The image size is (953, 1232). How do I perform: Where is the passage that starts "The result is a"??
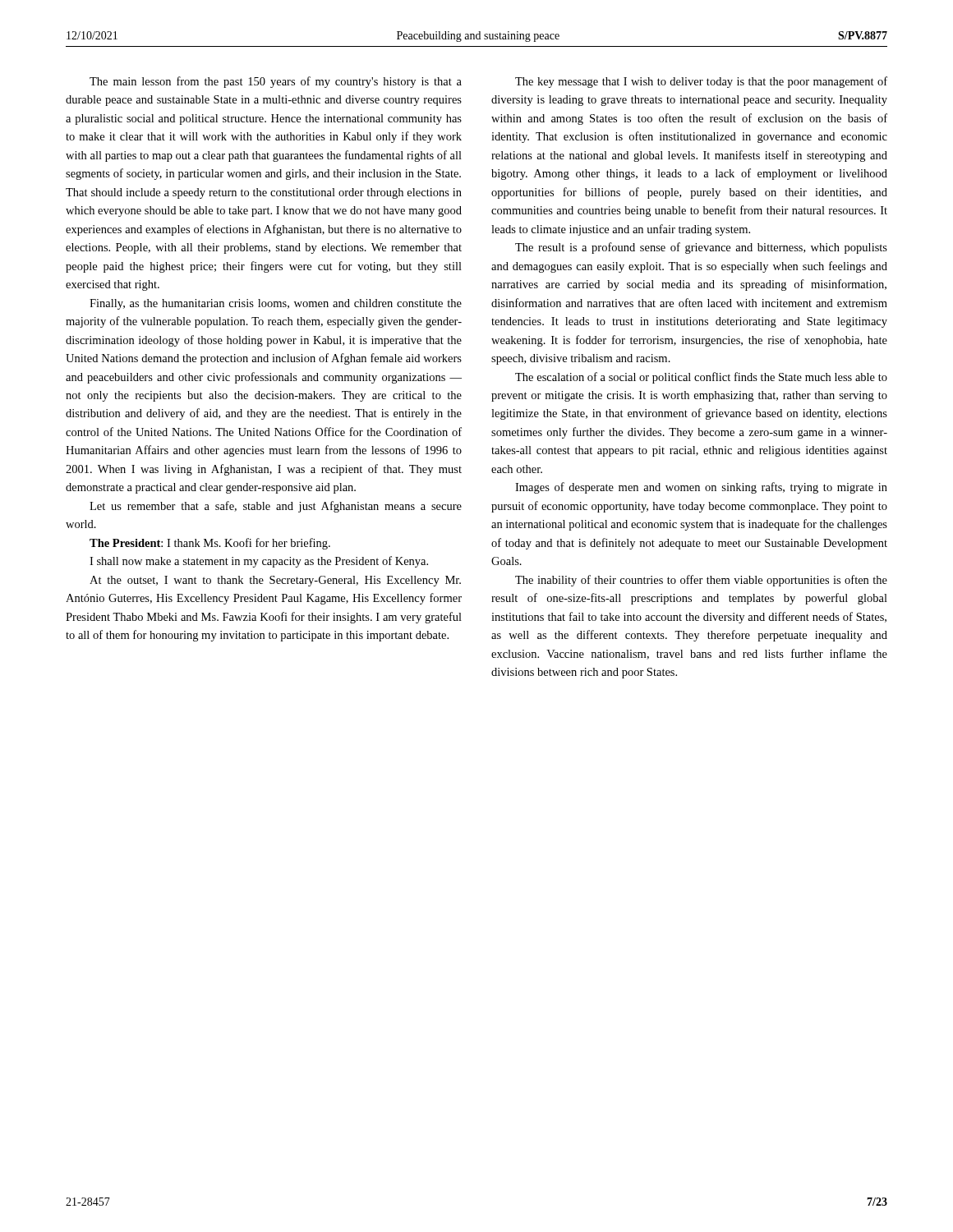tap(689, 303)
